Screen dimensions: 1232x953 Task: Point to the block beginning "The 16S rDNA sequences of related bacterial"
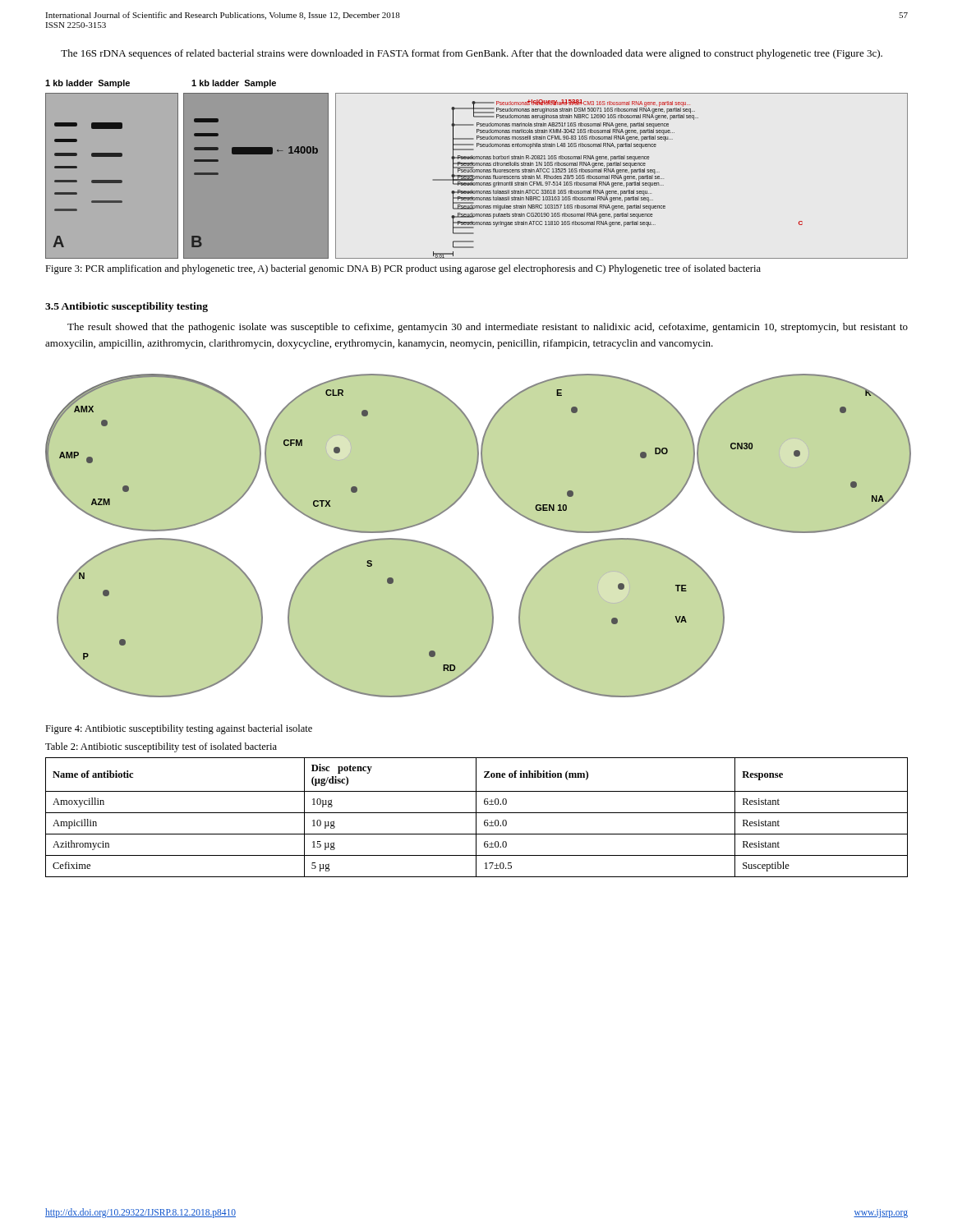point(464,53)
